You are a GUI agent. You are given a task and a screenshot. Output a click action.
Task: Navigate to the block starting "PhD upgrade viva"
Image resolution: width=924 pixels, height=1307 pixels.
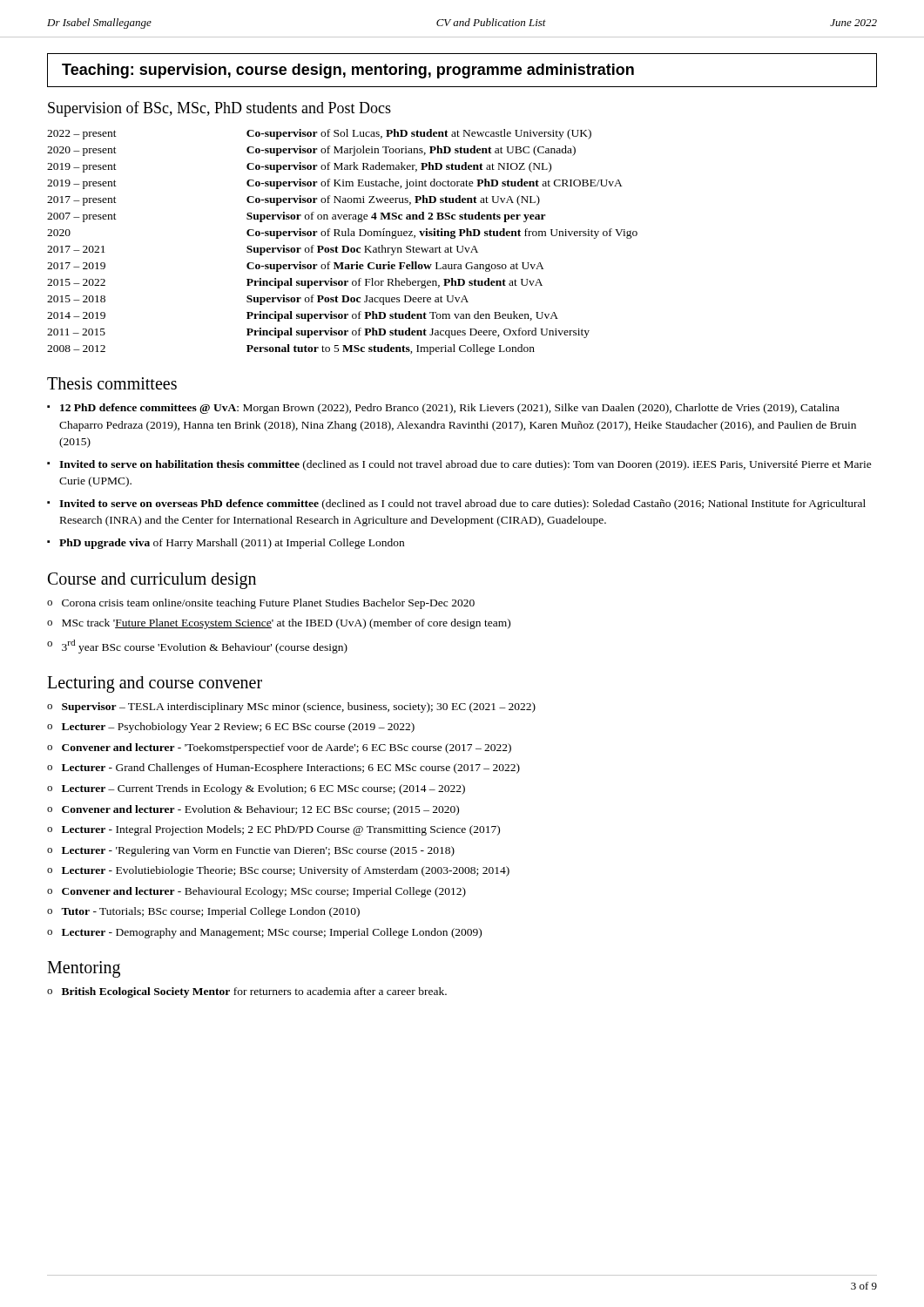point(232,543)
